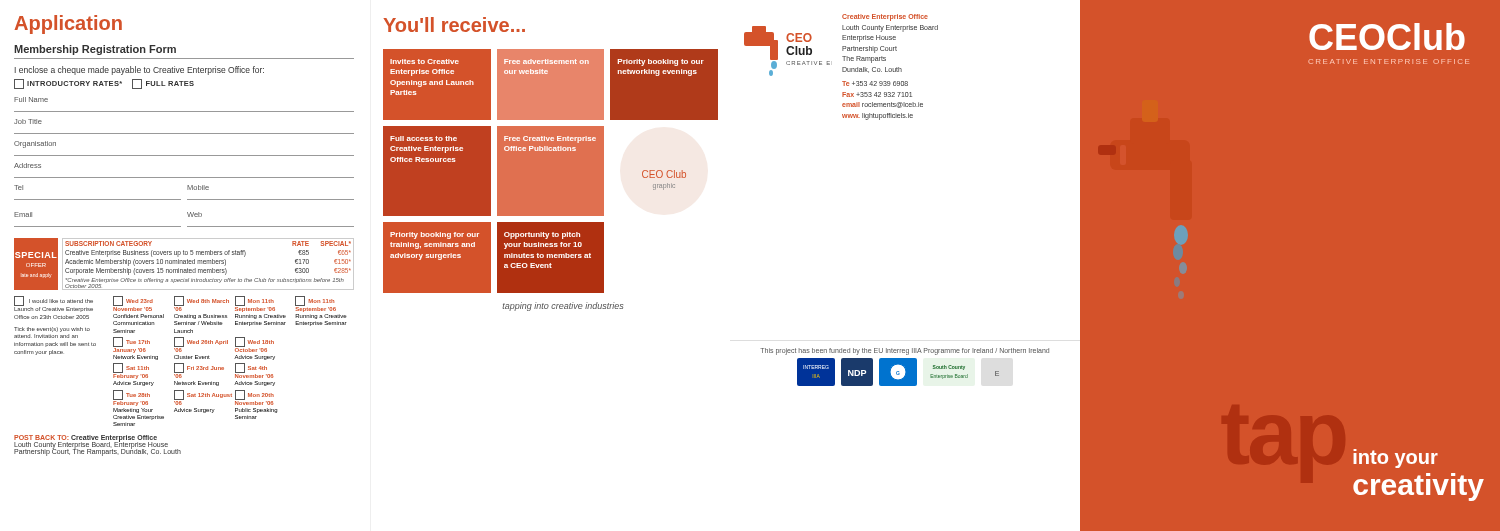Screen dimensions: 531x1500
Task: Select the text block that says "Full Name Job Title Organisation Address Tel"
Action: pos(184,163)
